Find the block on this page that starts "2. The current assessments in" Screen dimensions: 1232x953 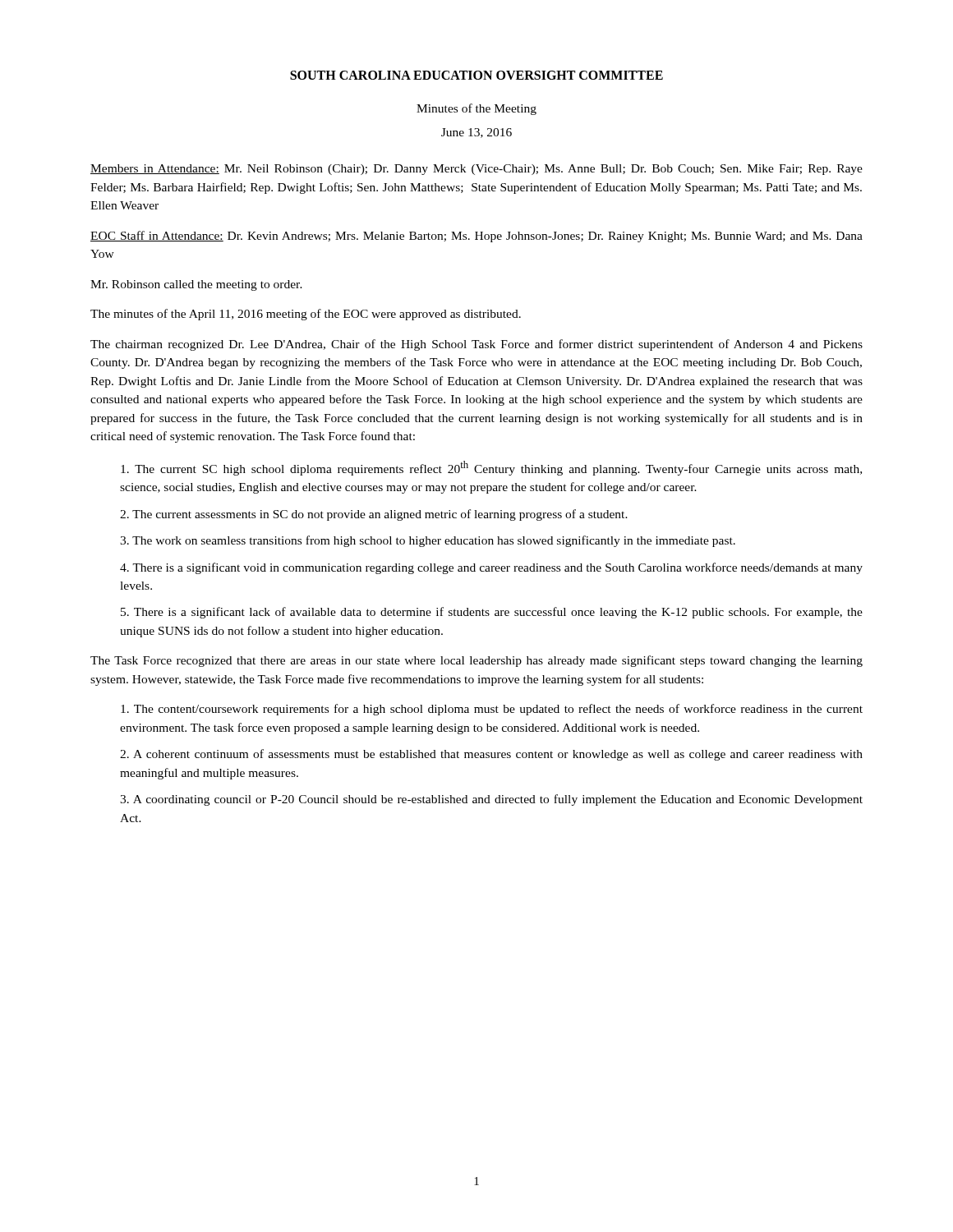click(374, 513)
